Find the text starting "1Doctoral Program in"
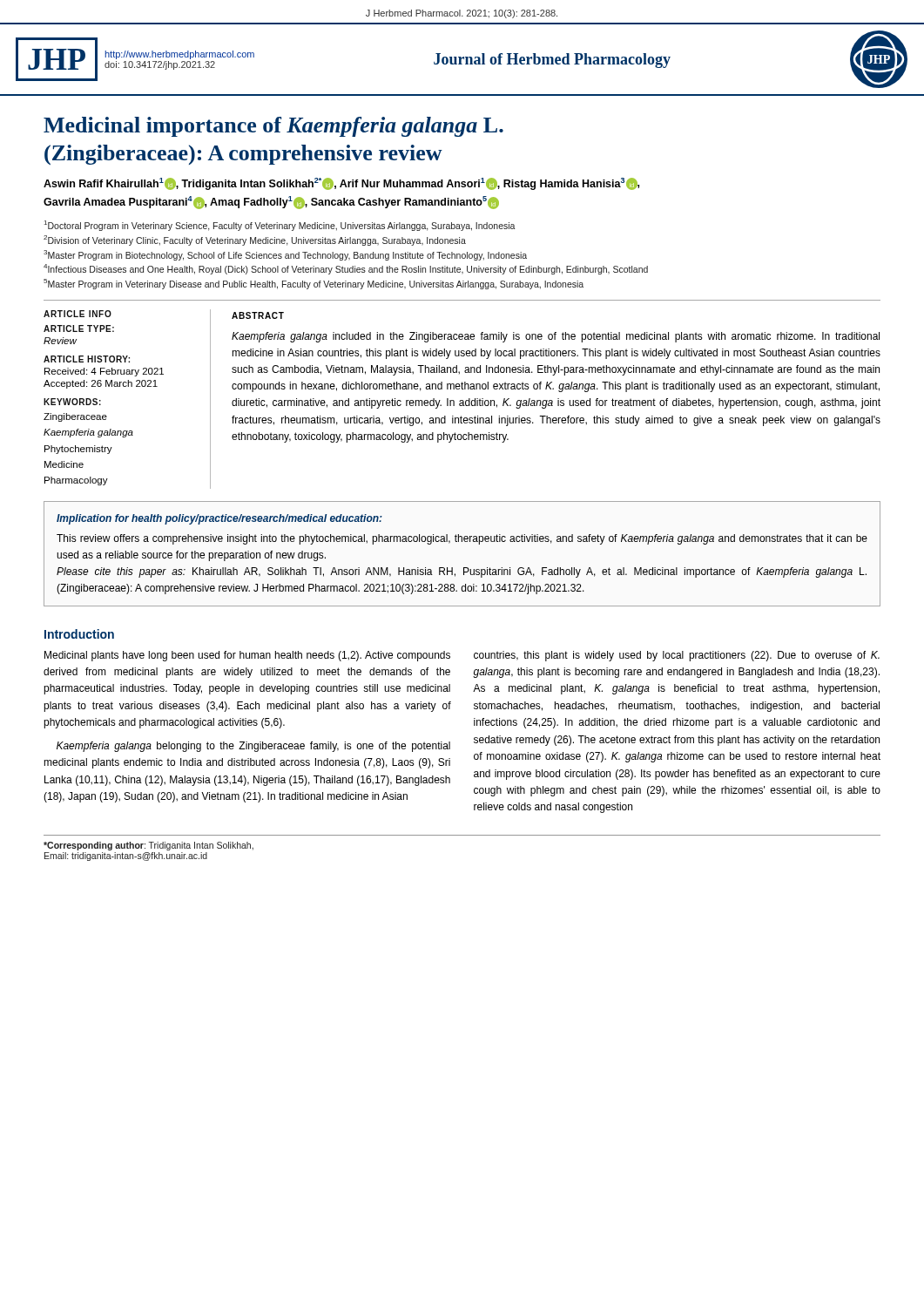 (x=346, y=254)
